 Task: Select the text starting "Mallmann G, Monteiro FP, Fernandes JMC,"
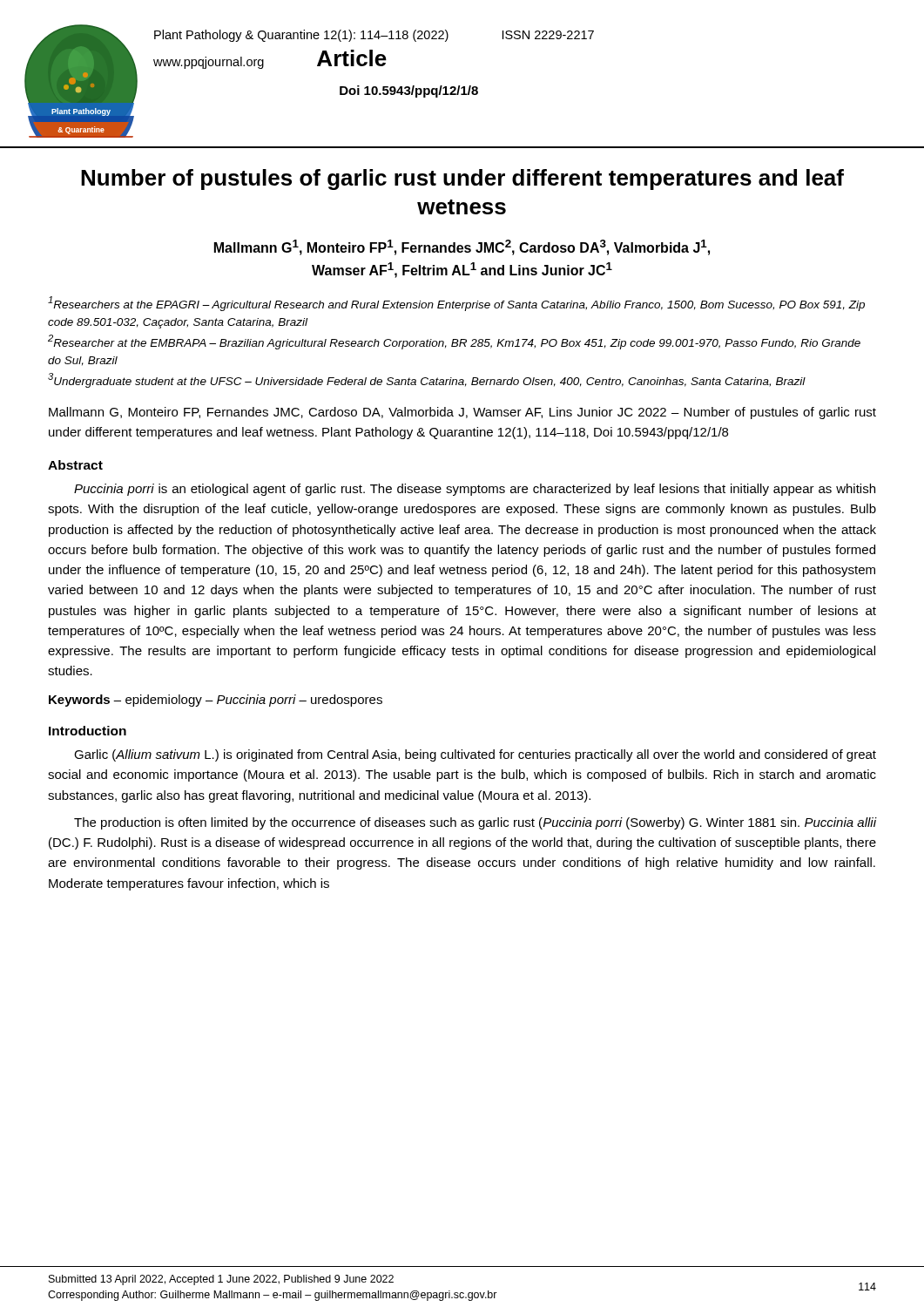tap(462, 422)
